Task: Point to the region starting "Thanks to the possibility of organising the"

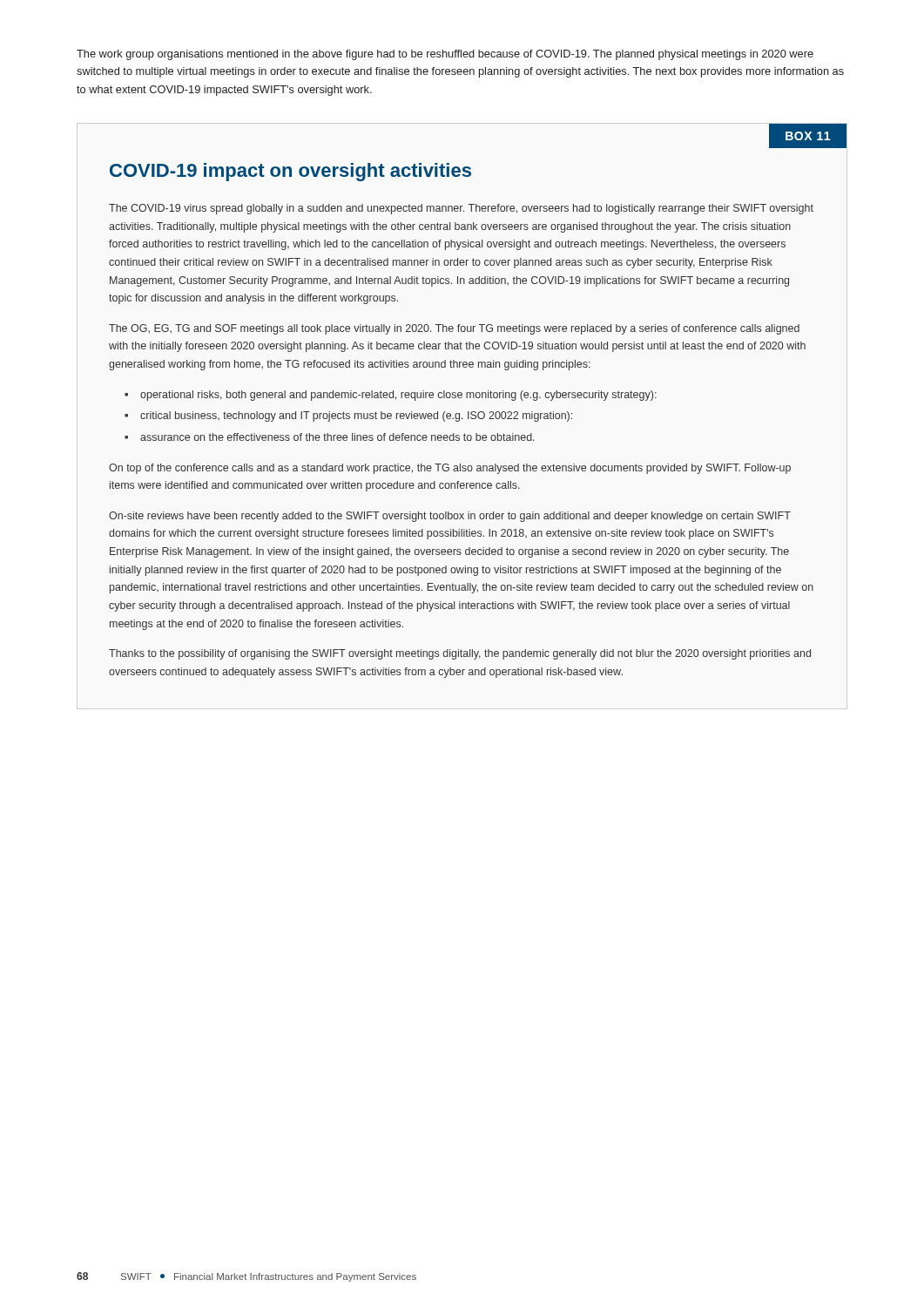Action: click(x=462, y=663)
